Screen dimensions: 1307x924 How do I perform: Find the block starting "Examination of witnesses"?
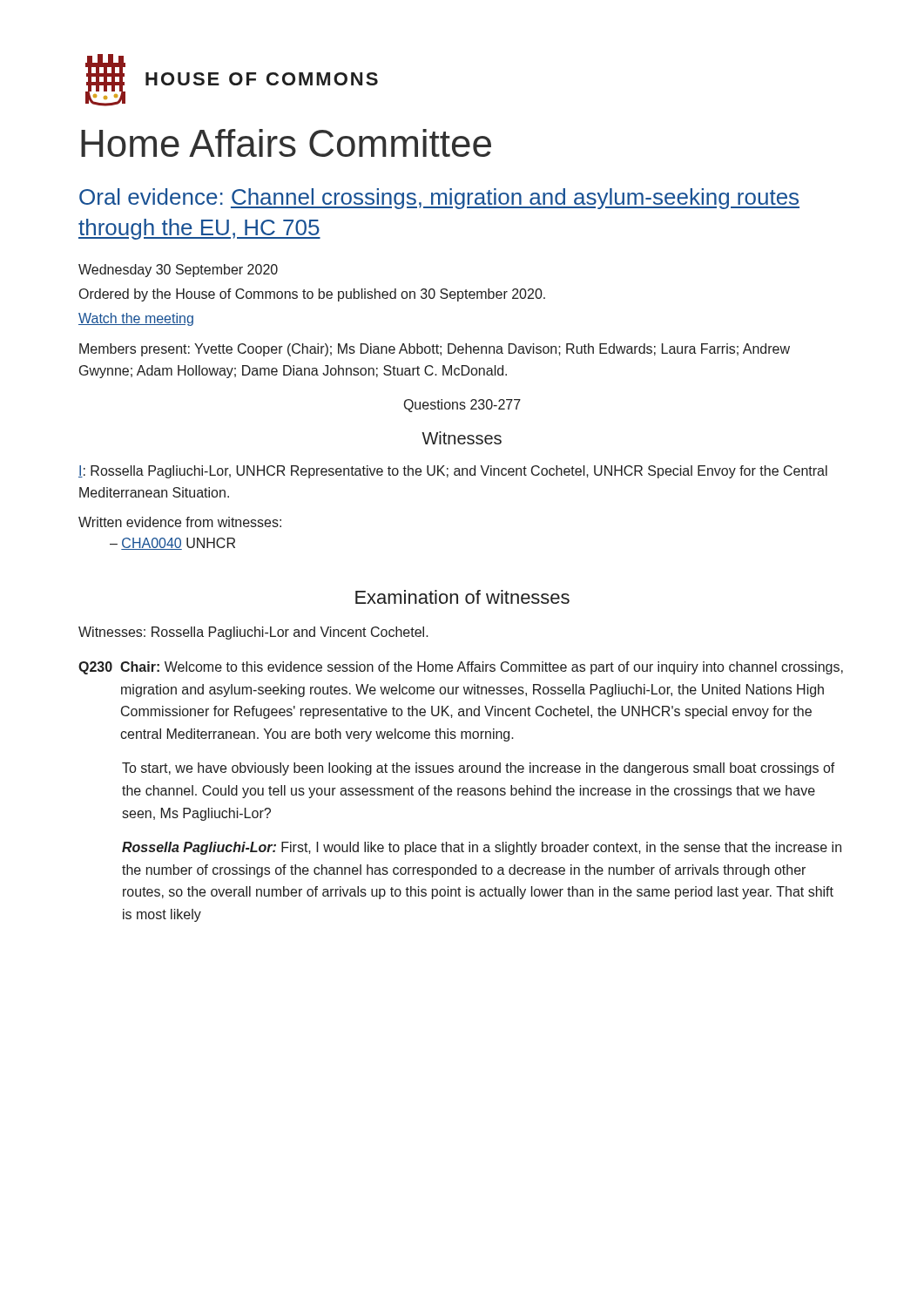[462, 597]
